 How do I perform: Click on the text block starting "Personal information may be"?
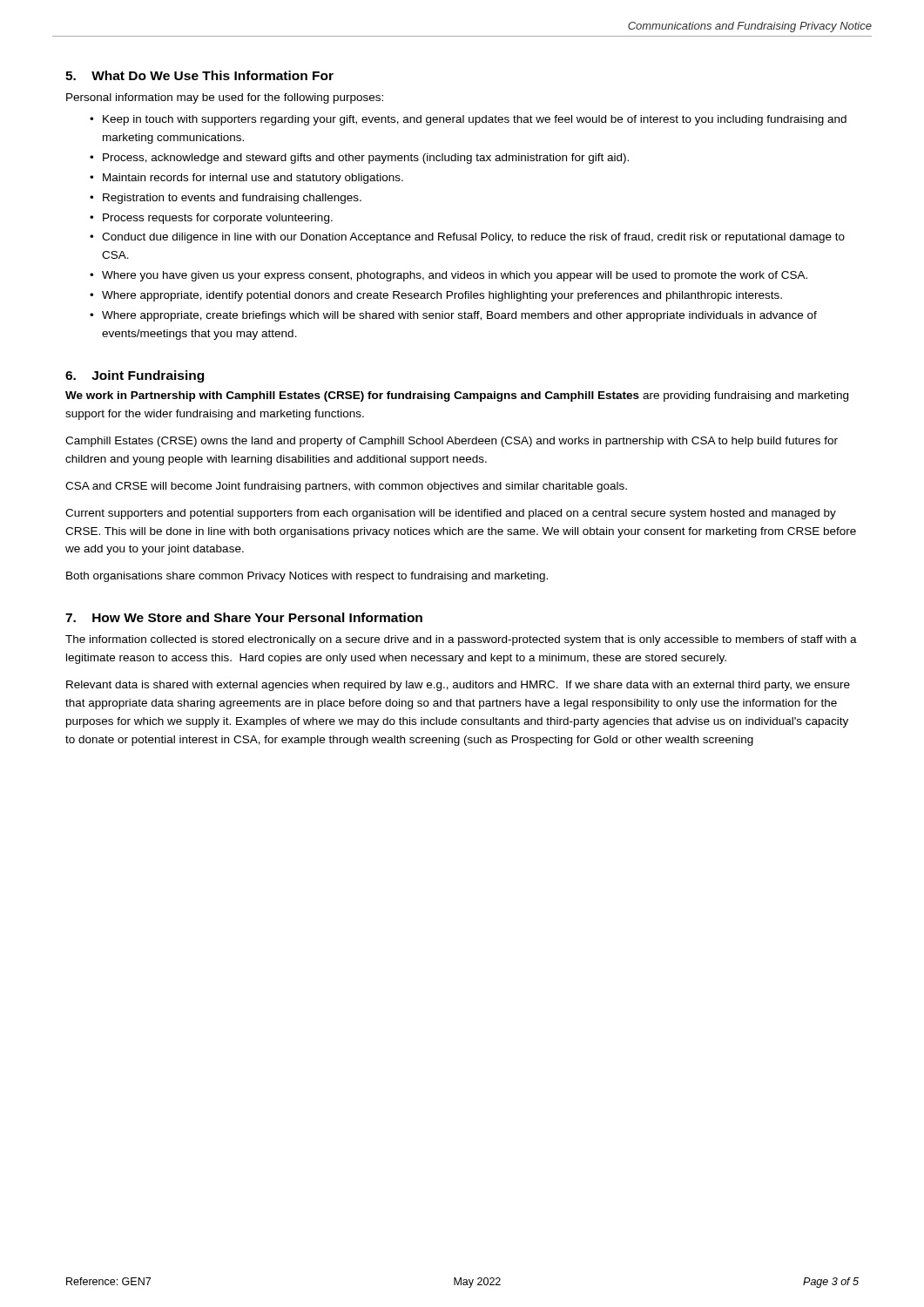pos(225,97)
